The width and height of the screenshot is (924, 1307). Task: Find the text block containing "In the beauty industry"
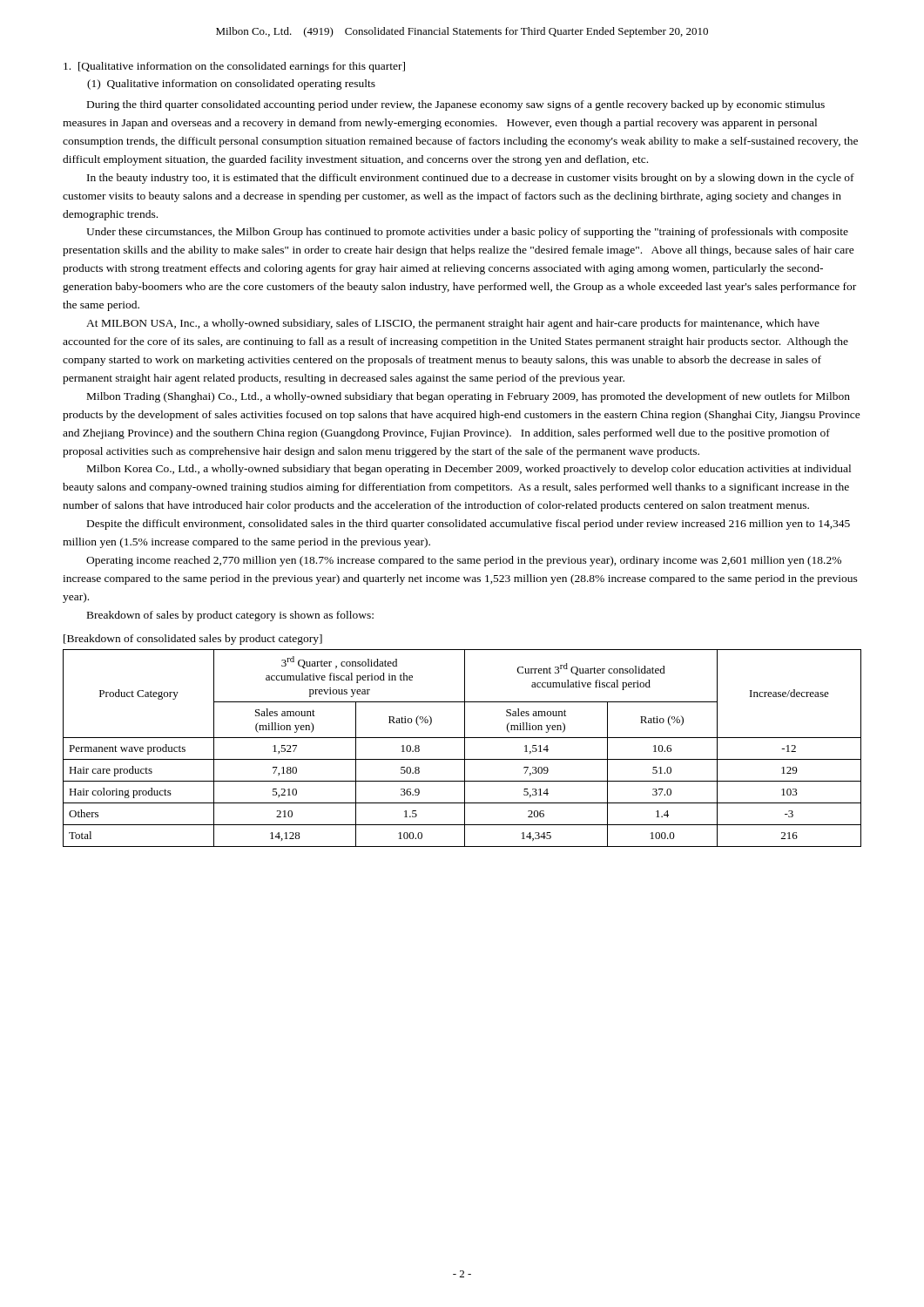pyautogui.click(x=462, y=196)
